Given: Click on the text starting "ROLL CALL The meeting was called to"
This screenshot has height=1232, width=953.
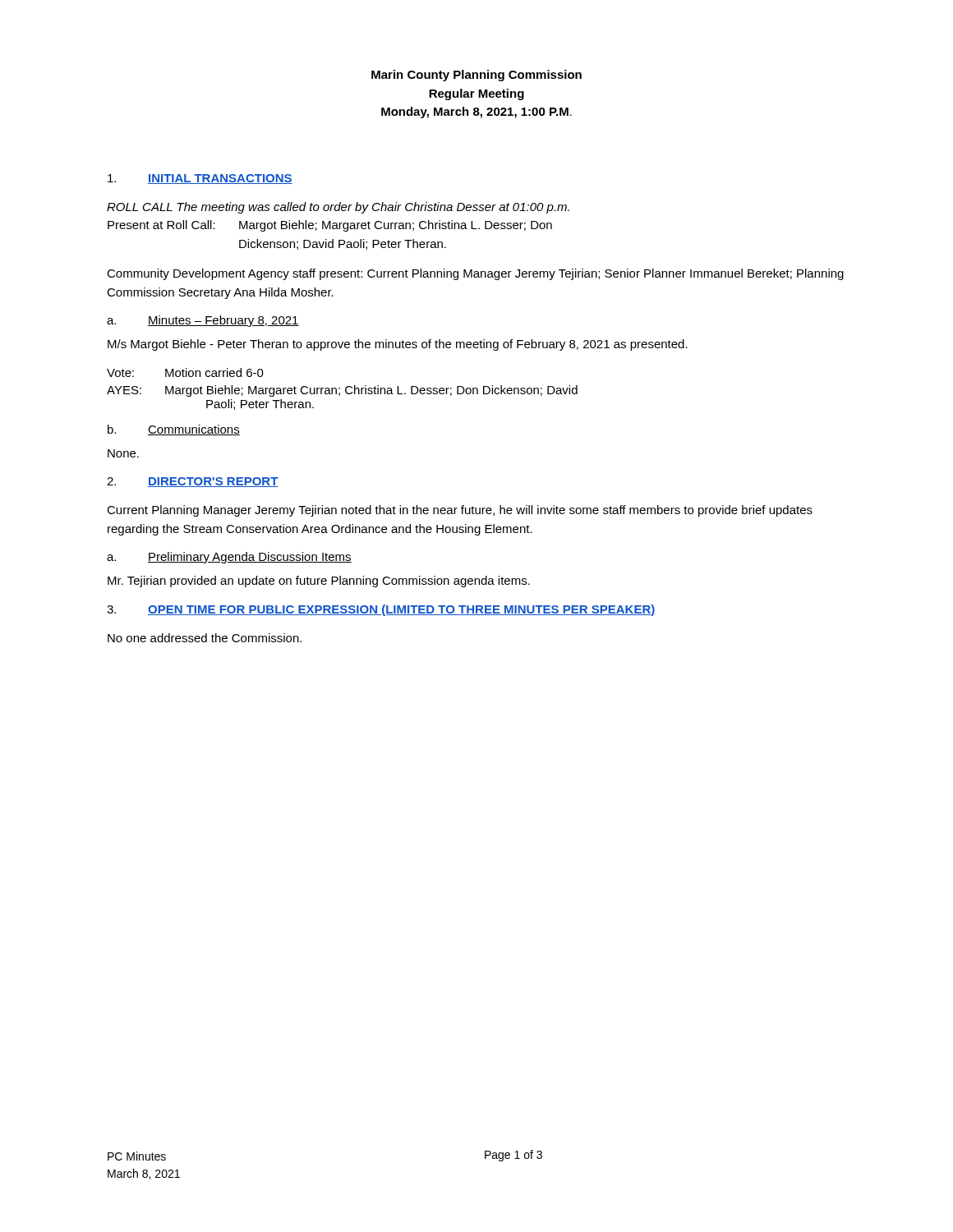Looking at the screenshot, I should pyautogui.click(x=476, y=225).
